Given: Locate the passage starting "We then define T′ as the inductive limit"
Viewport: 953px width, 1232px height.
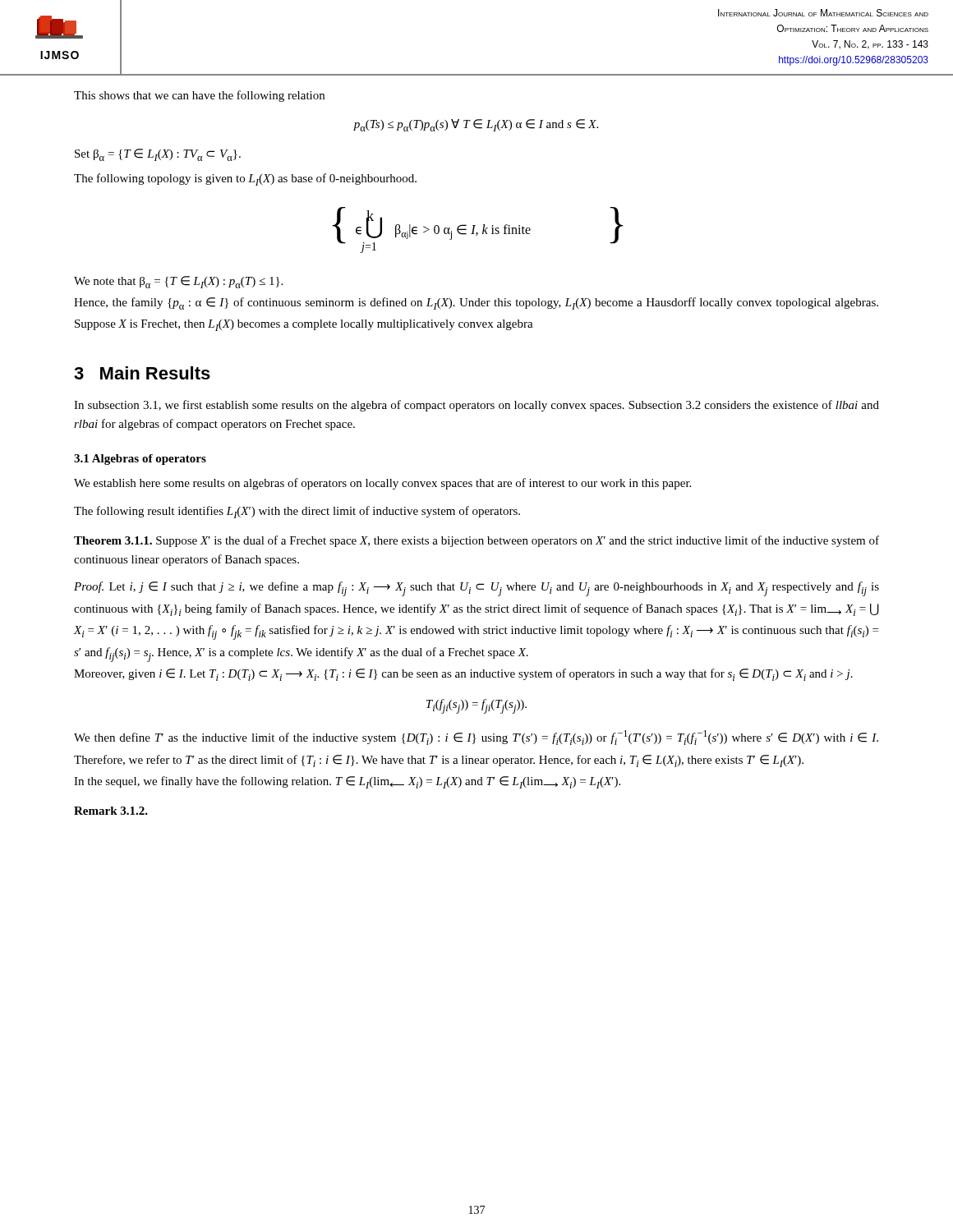Looking at the screenshot, I should (x=476, y=759).
